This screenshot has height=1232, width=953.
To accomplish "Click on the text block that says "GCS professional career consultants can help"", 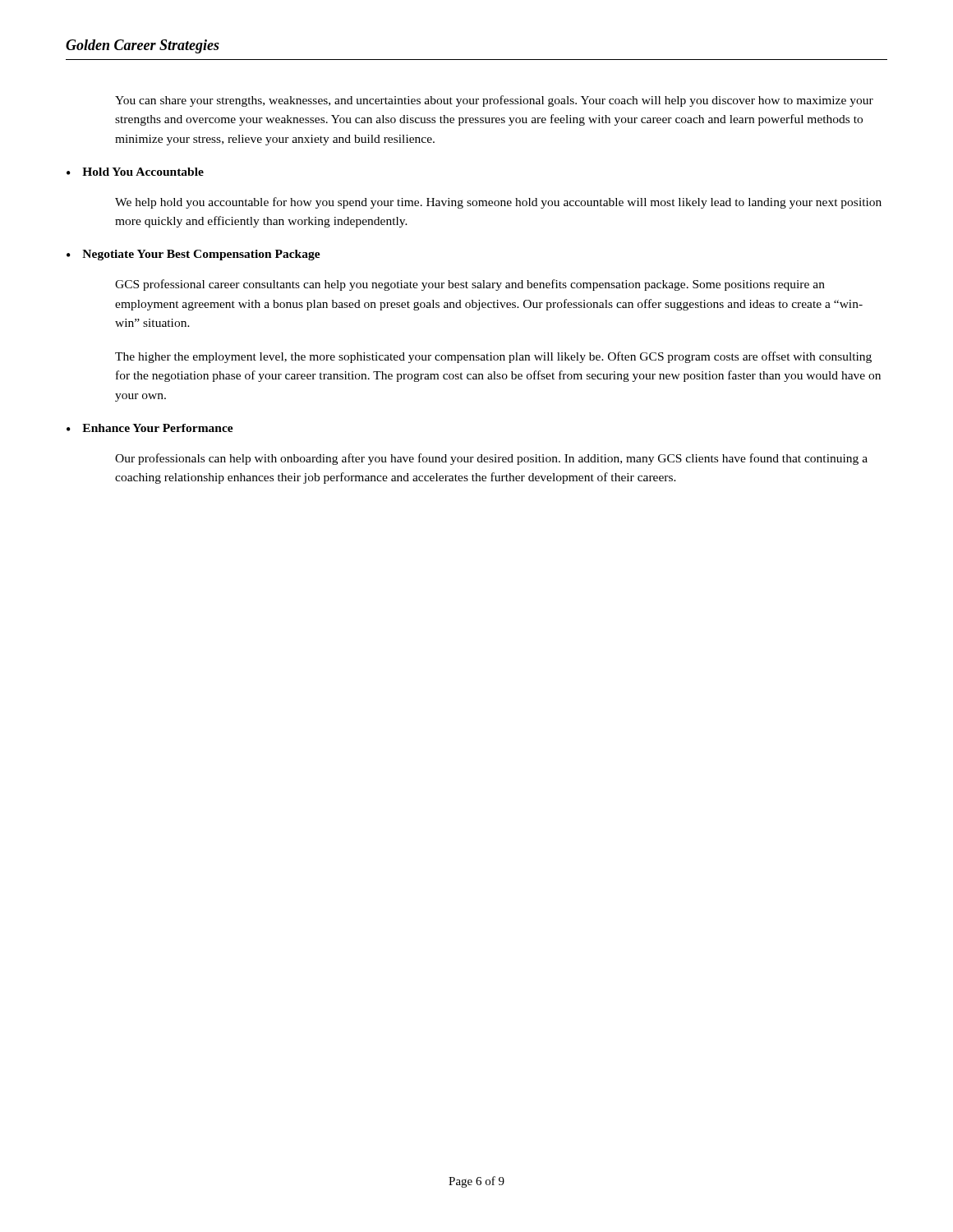I will tap(489, 303).
